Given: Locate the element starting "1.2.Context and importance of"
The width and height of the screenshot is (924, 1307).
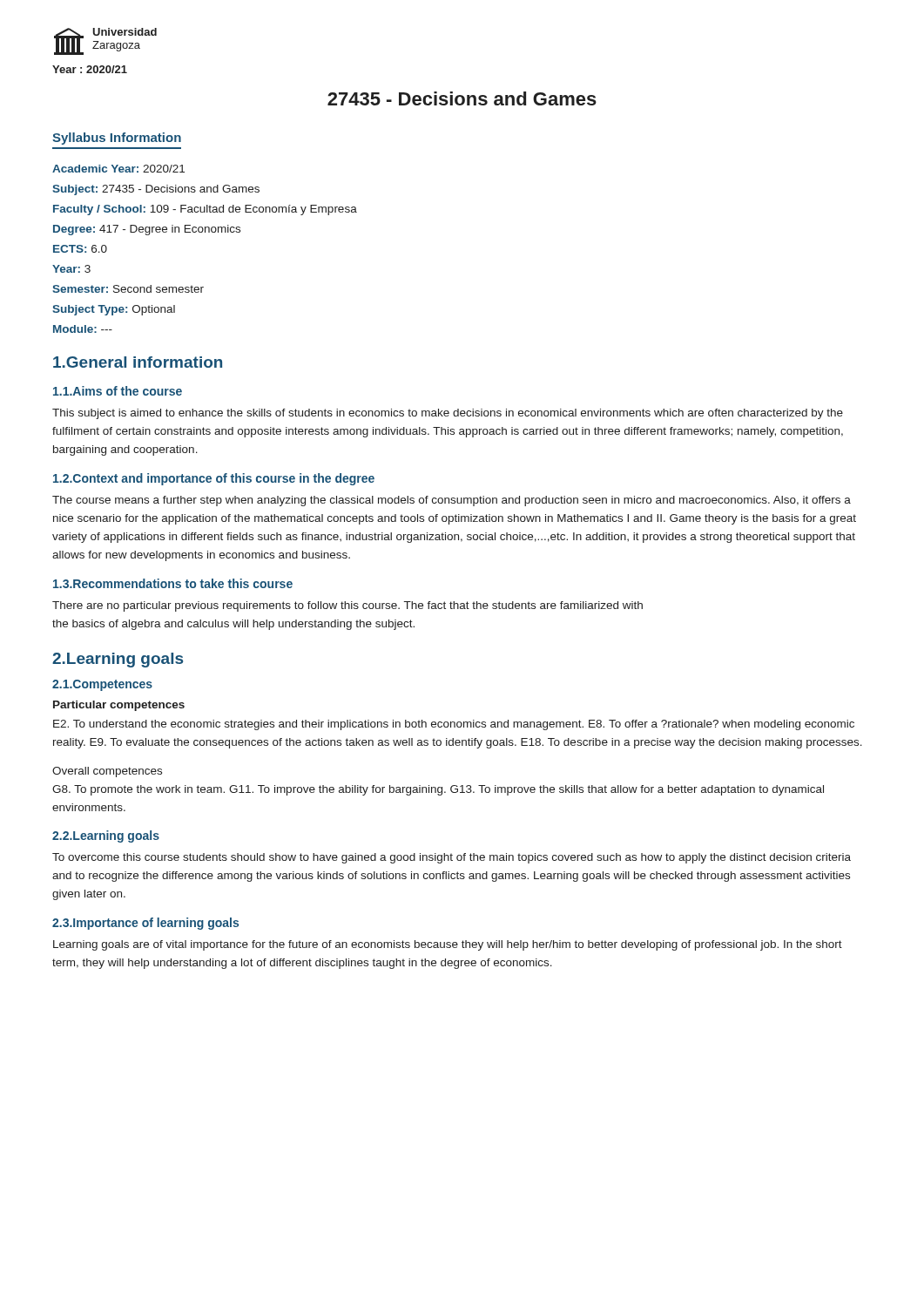Looking at the screenshot, I should 214,479.
